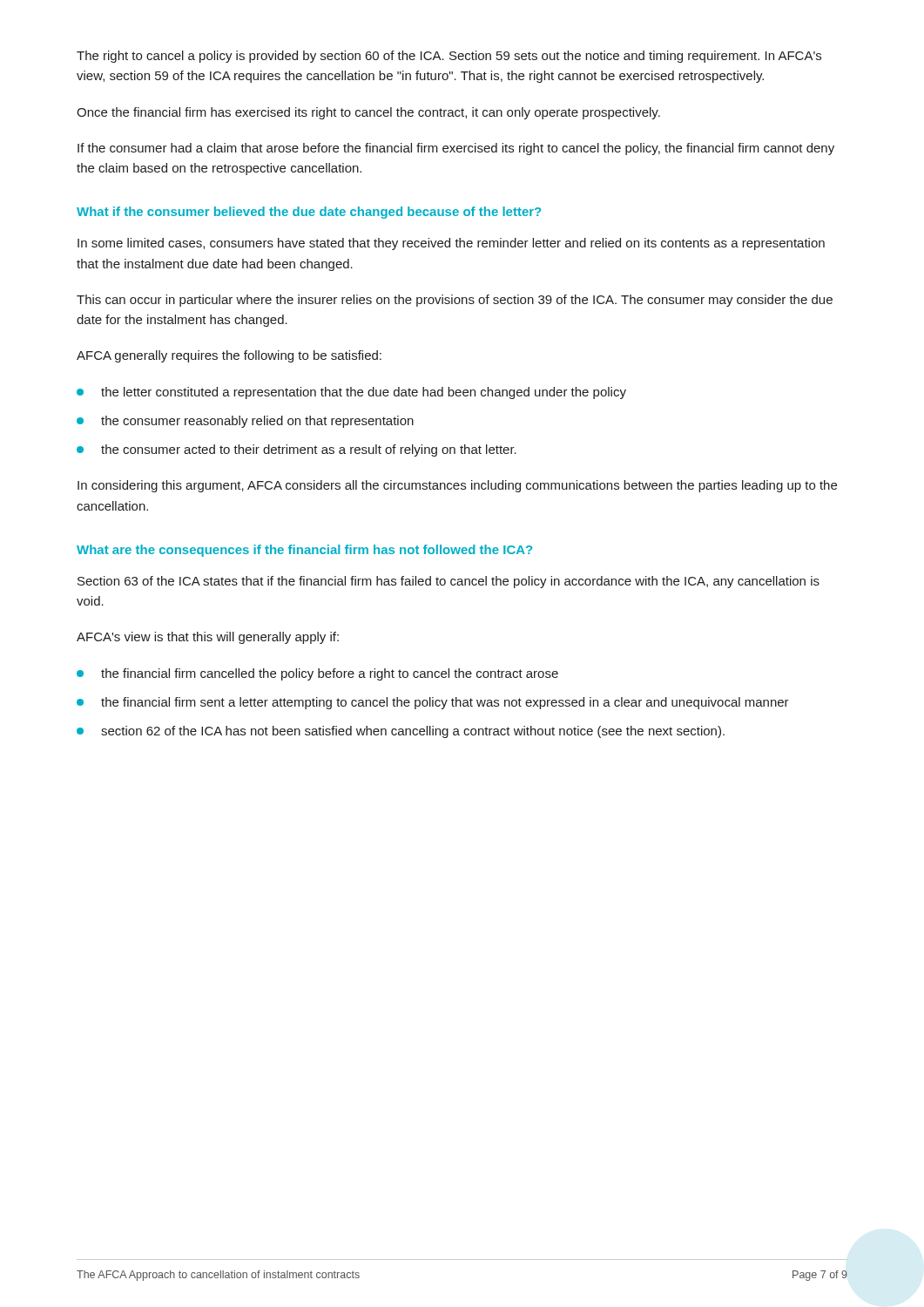Locate the passage starting "What are the consequences if the"
This screenshot has width=924, height=1307.
coord(462,549)
